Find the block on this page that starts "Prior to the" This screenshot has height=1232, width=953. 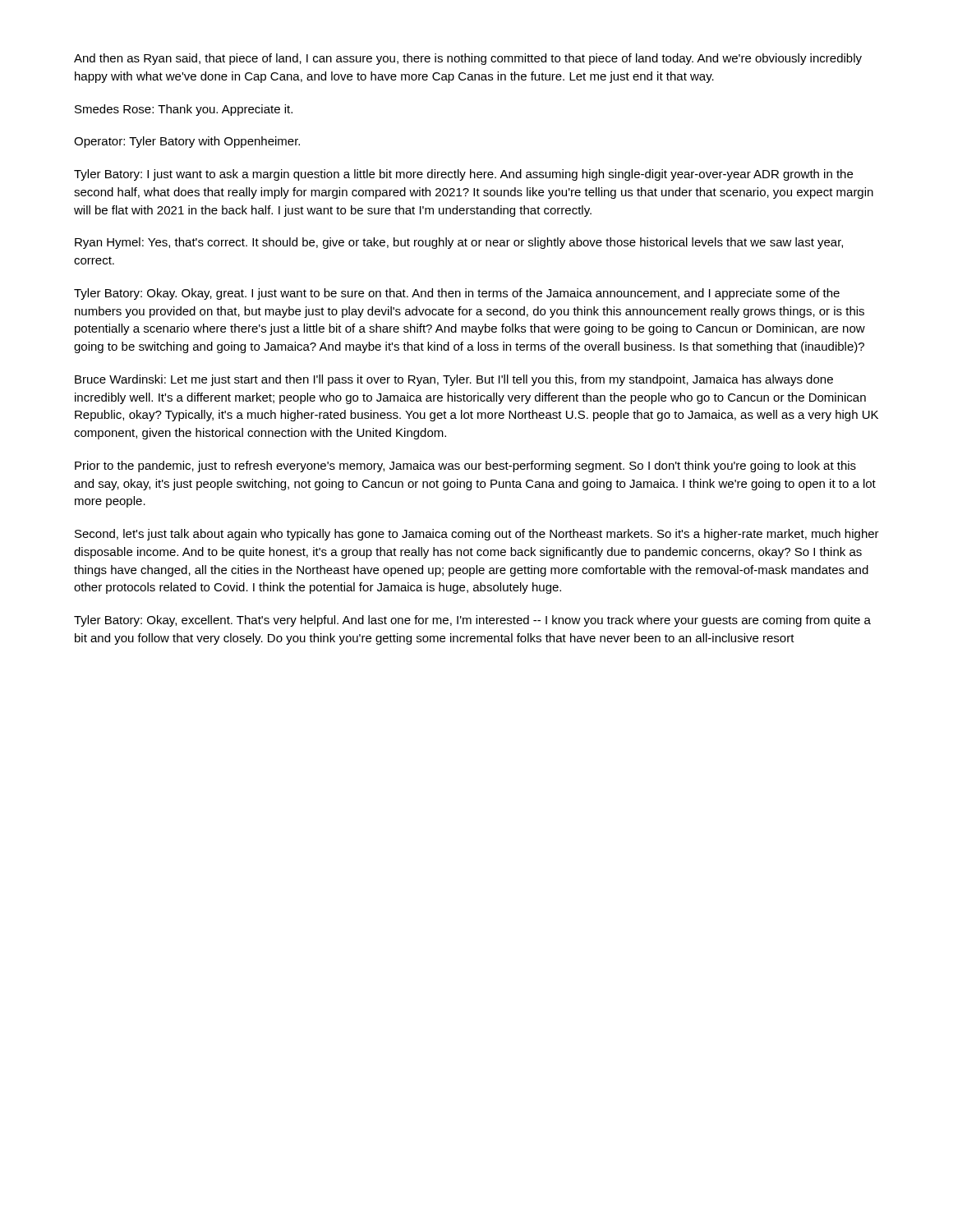coord(475,483)
